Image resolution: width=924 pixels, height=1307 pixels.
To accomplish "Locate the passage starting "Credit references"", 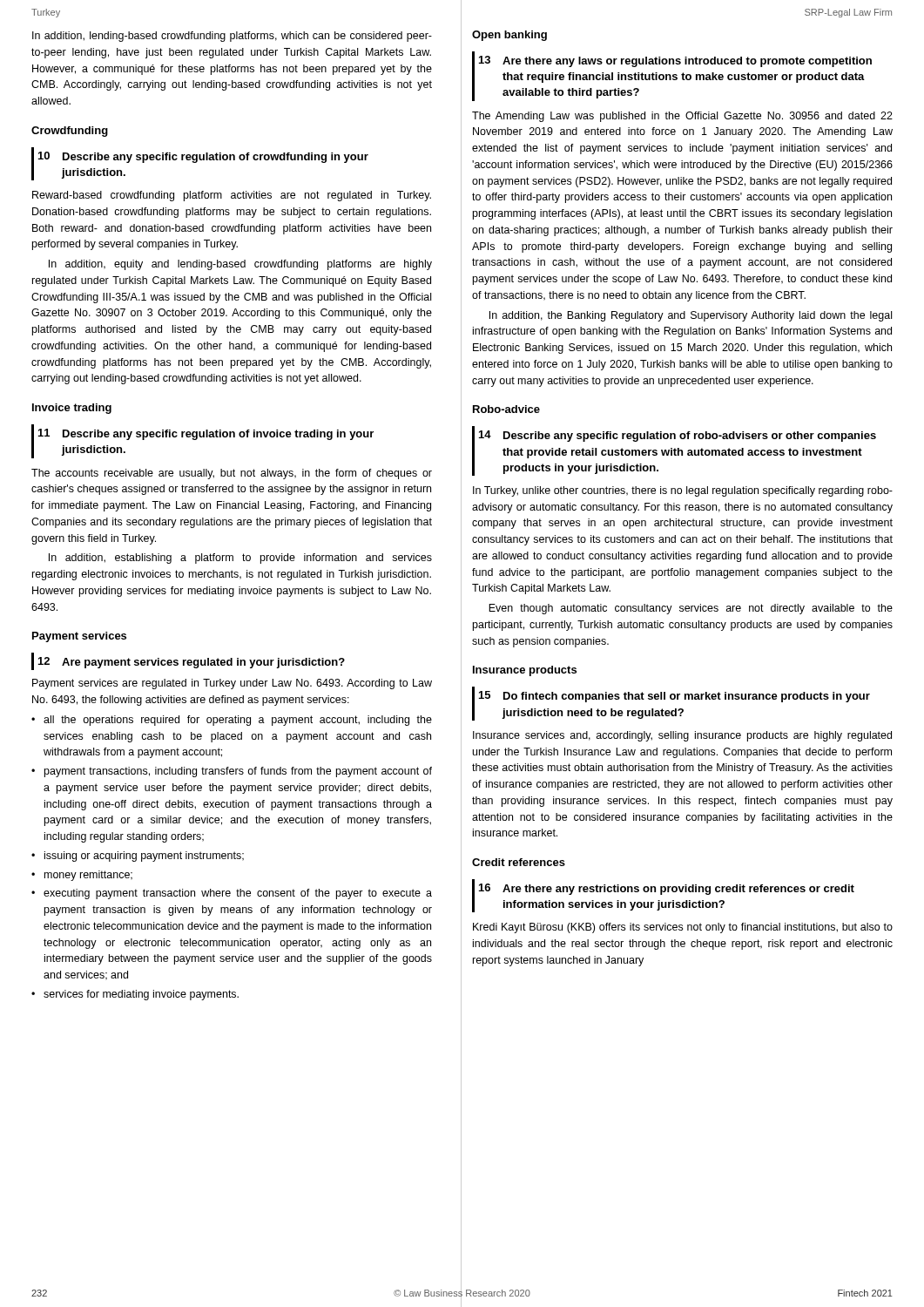I will point(519,862).
